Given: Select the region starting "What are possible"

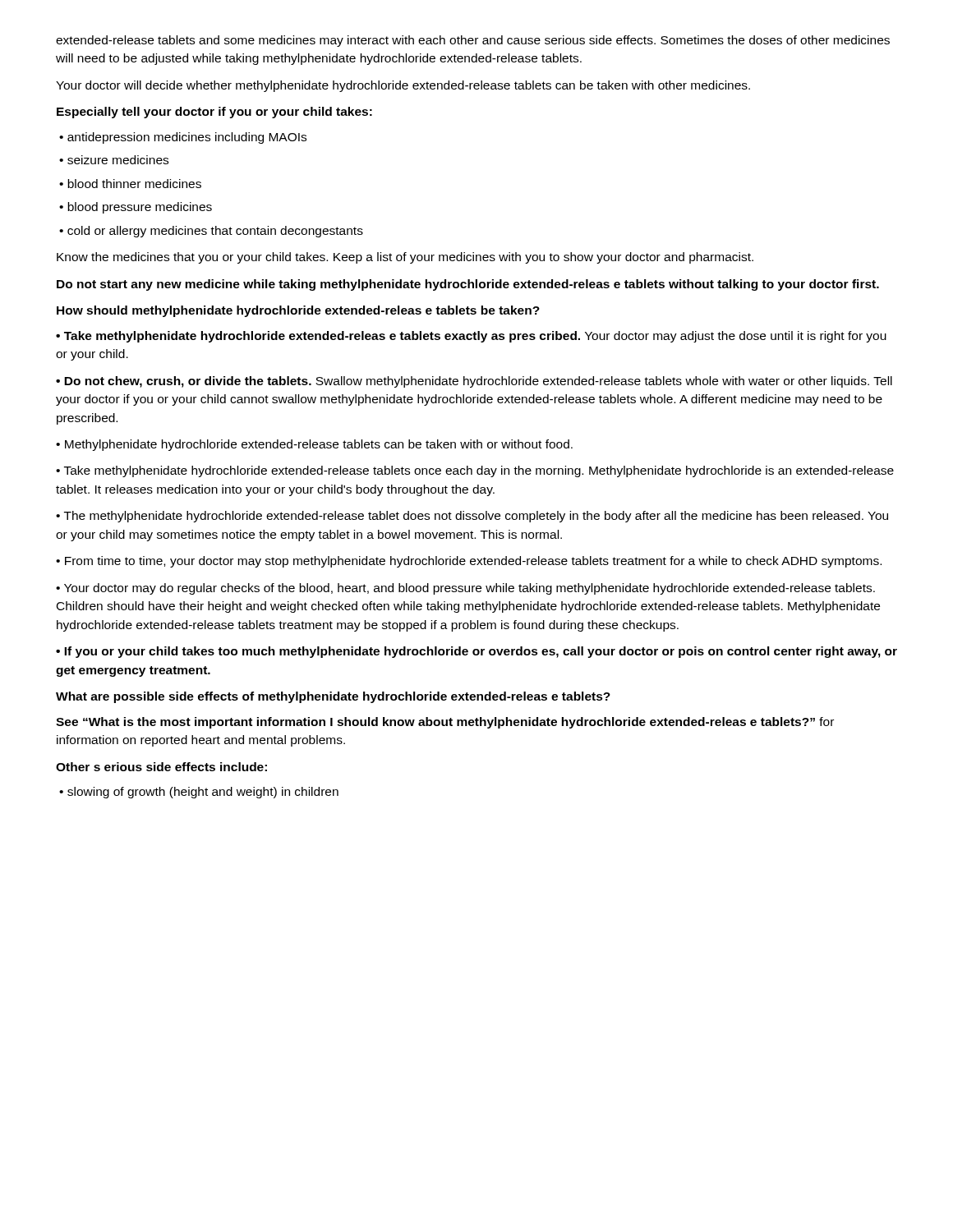Looking at the screenshot, I should [x=333, y=696].
